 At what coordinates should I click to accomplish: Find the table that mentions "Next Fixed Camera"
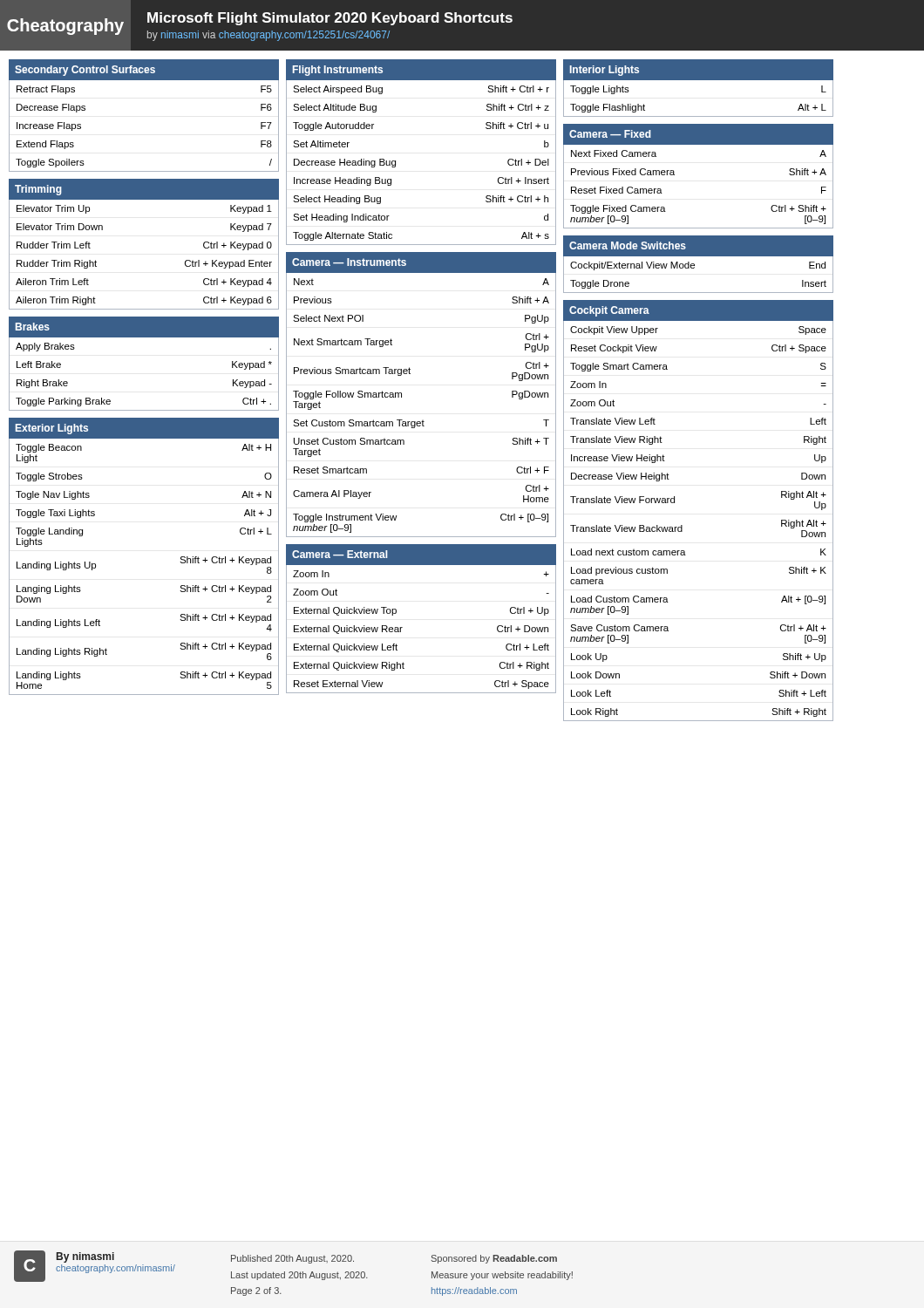(x=698, y=187)
